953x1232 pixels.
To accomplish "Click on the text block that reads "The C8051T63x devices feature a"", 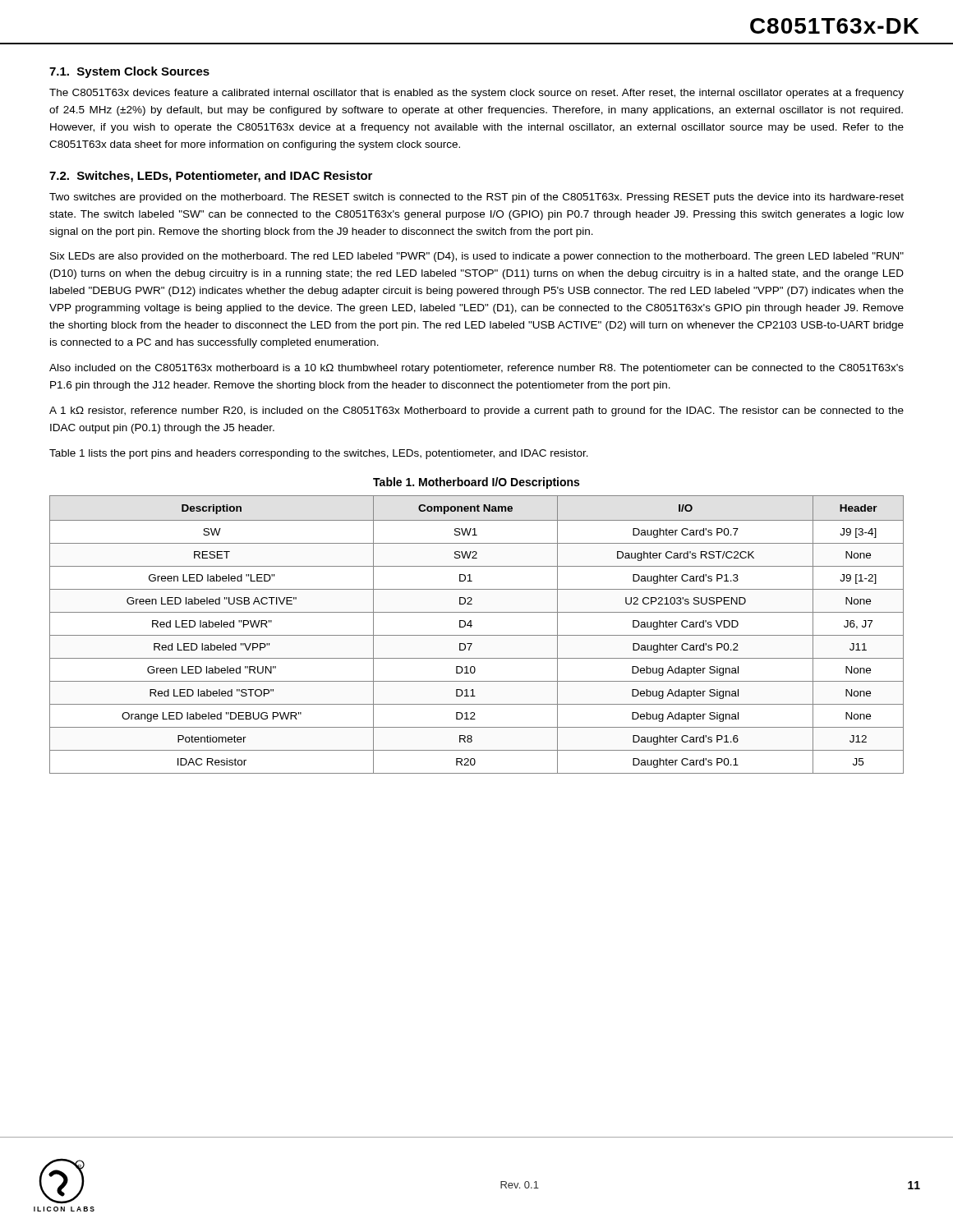I will point(476,118).
